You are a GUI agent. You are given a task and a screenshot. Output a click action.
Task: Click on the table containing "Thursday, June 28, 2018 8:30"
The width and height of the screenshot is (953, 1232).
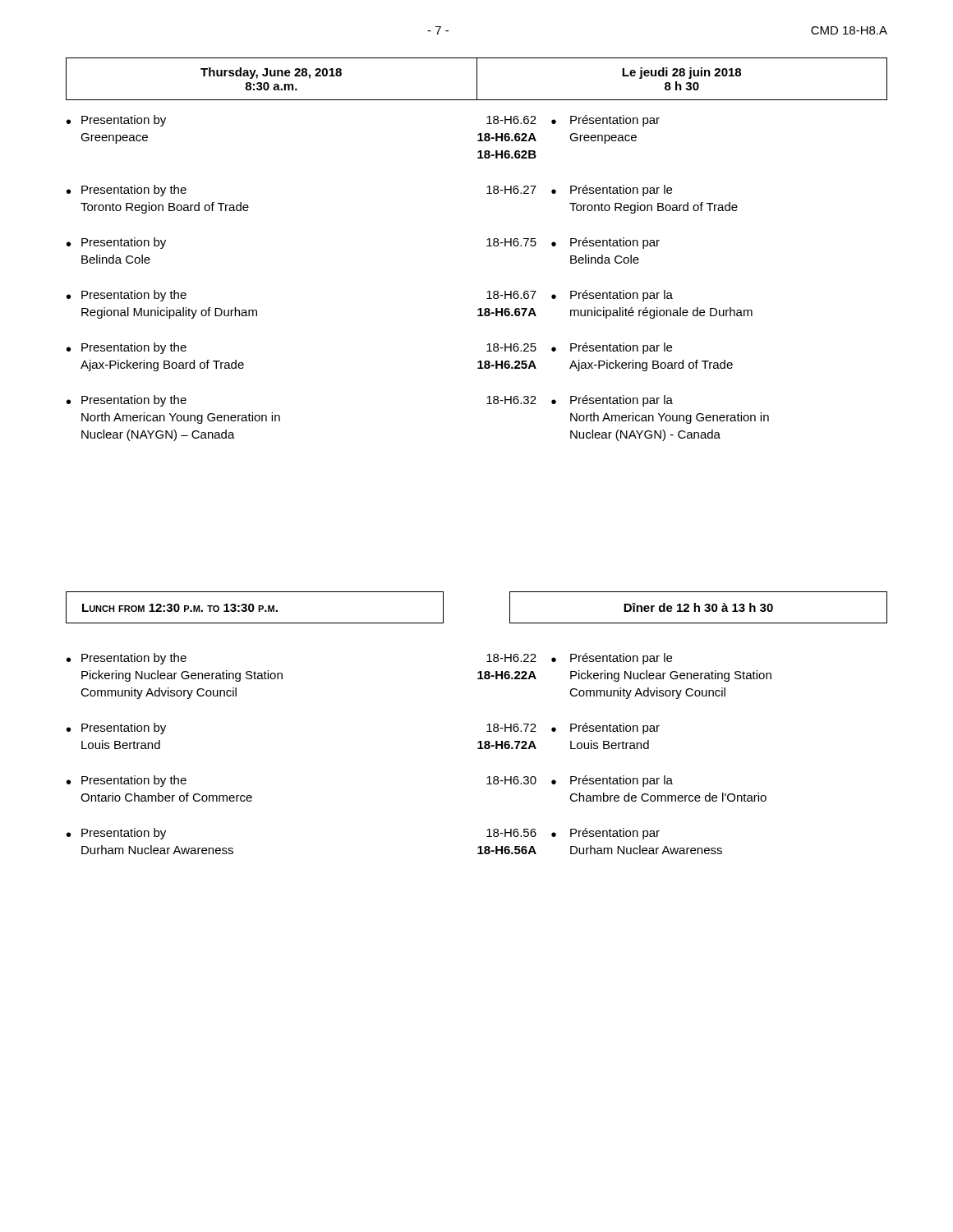click(476, 79)
